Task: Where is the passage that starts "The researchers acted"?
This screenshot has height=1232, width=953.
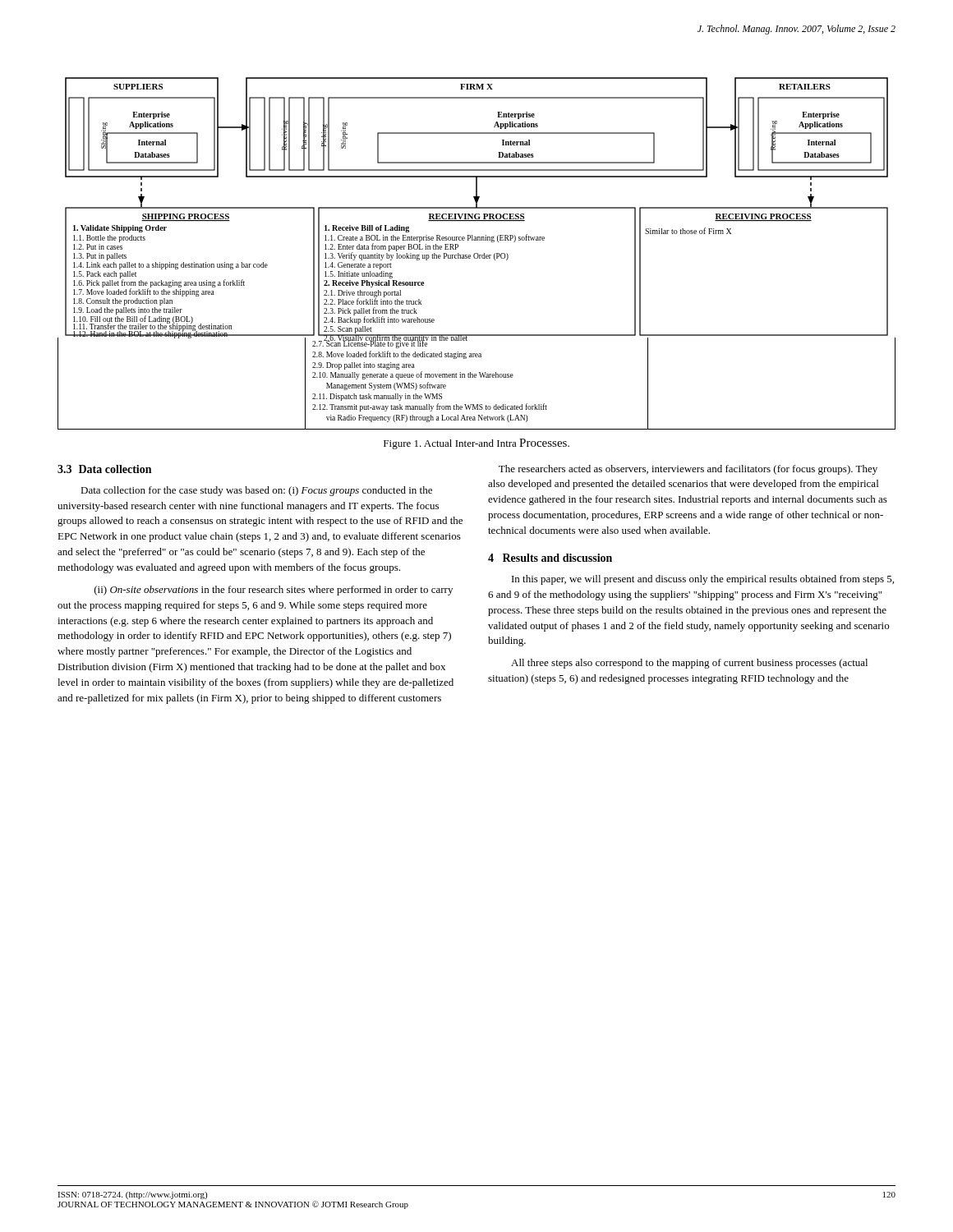Action: (x=692, y=500)
